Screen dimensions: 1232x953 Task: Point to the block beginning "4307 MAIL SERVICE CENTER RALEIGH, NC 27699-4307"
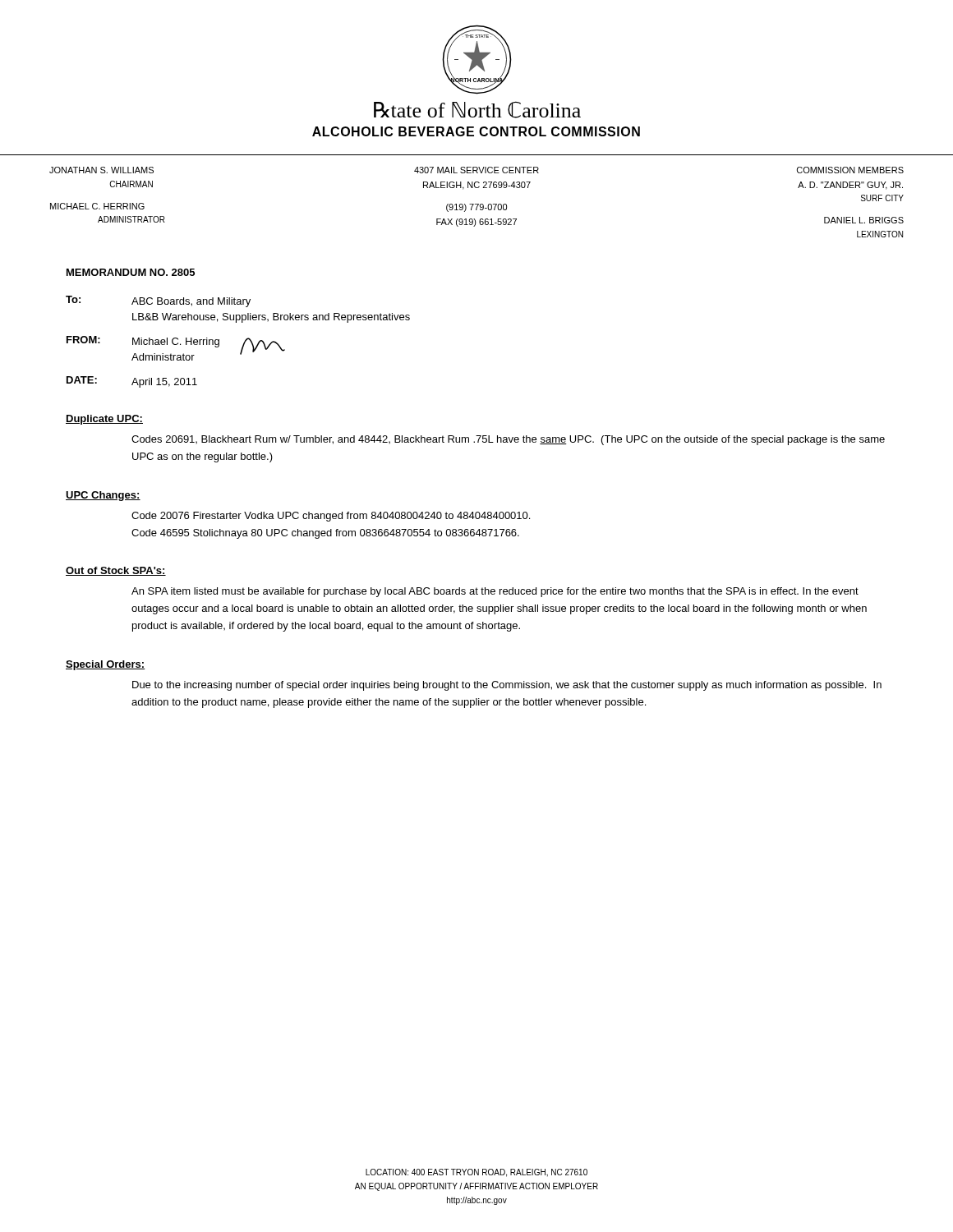(476, 196)
